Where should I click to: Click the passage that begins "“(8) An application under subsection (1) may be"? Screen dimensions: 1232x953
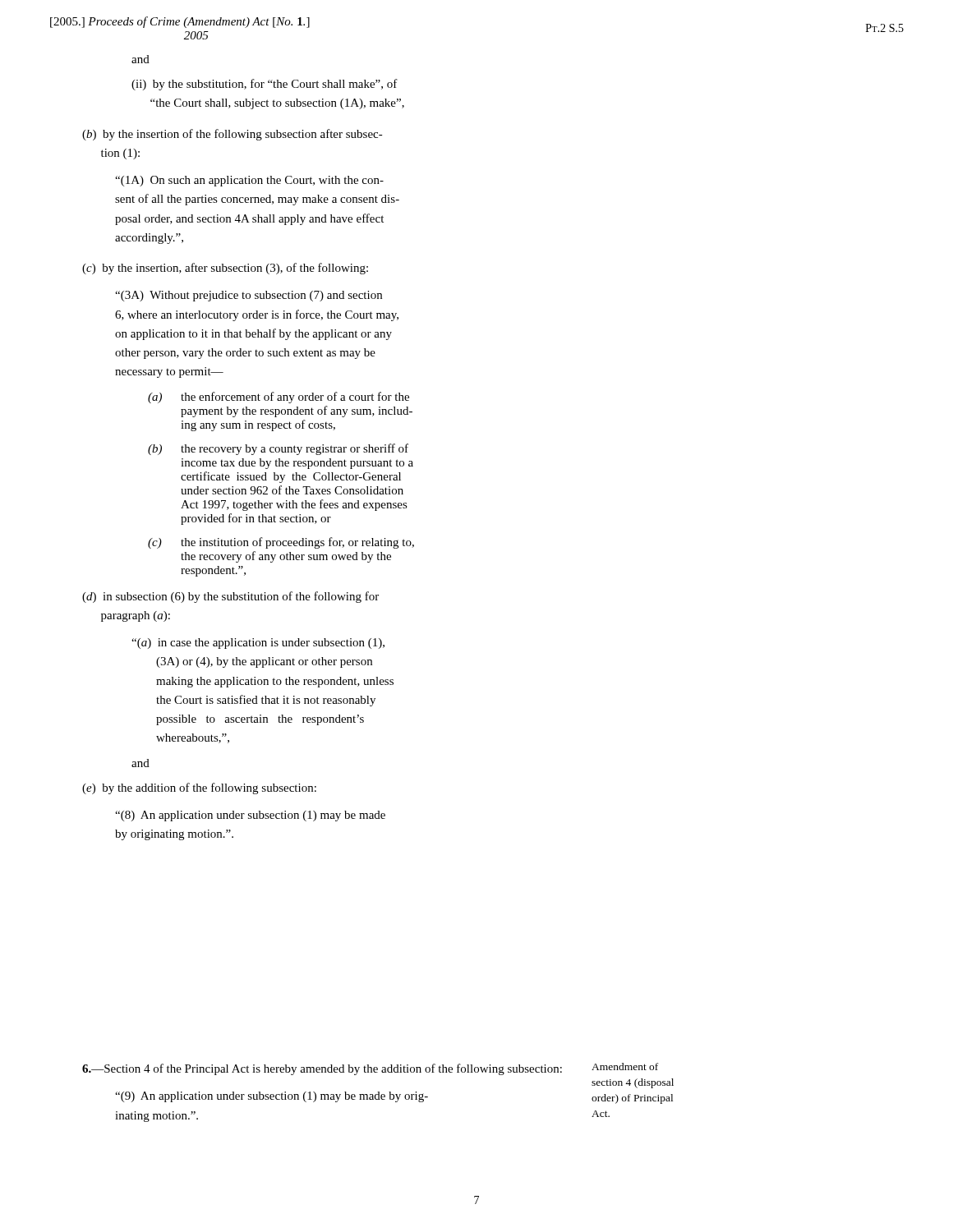pos(250,816)
